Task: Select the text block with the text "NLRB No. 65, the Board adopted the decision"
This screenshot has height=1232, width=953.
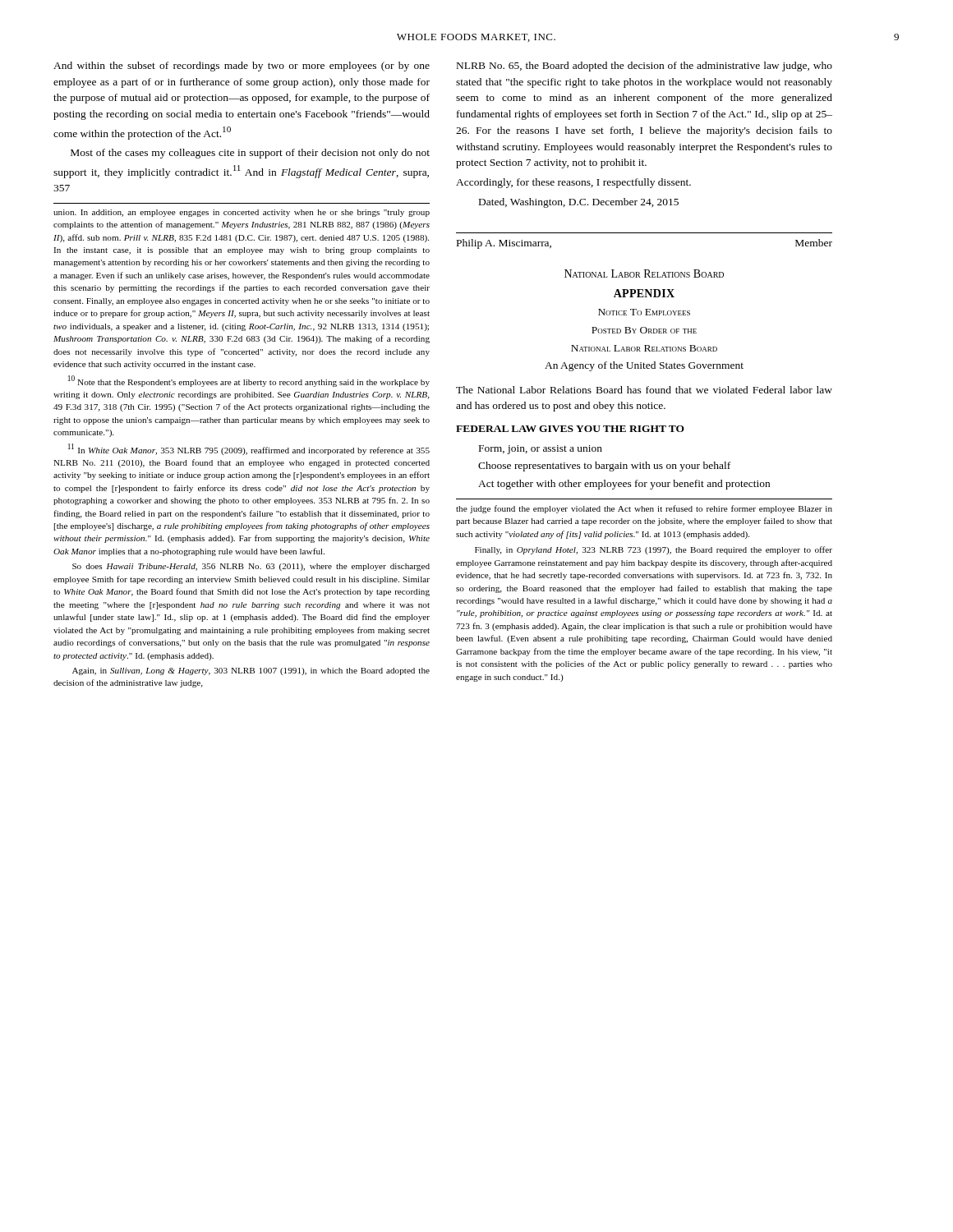Action: pos(644,134)
